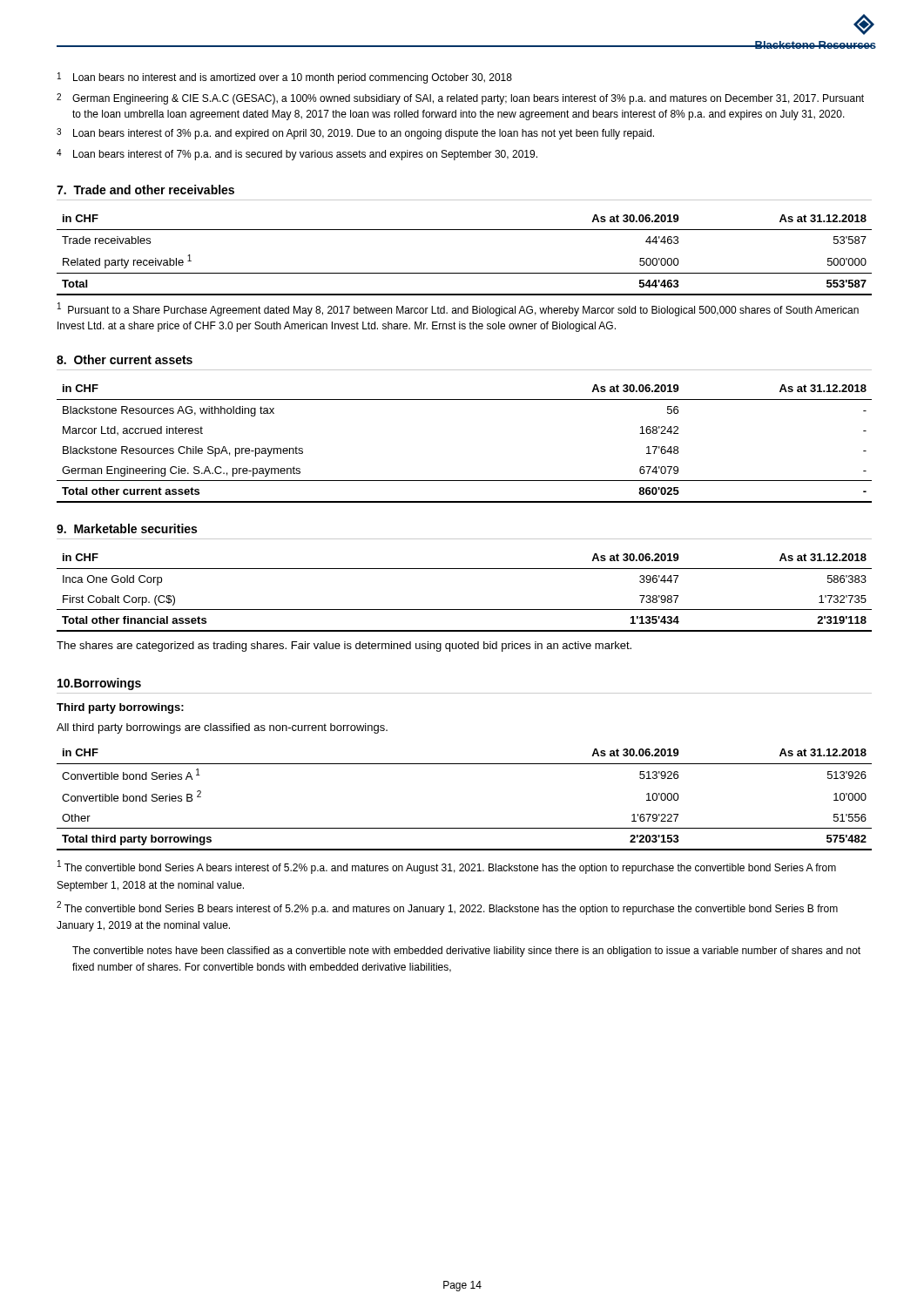Screen dimensions: 1307x924
Task: Where is the passage that starts "The shares are"?
Action: coord(345,645)
